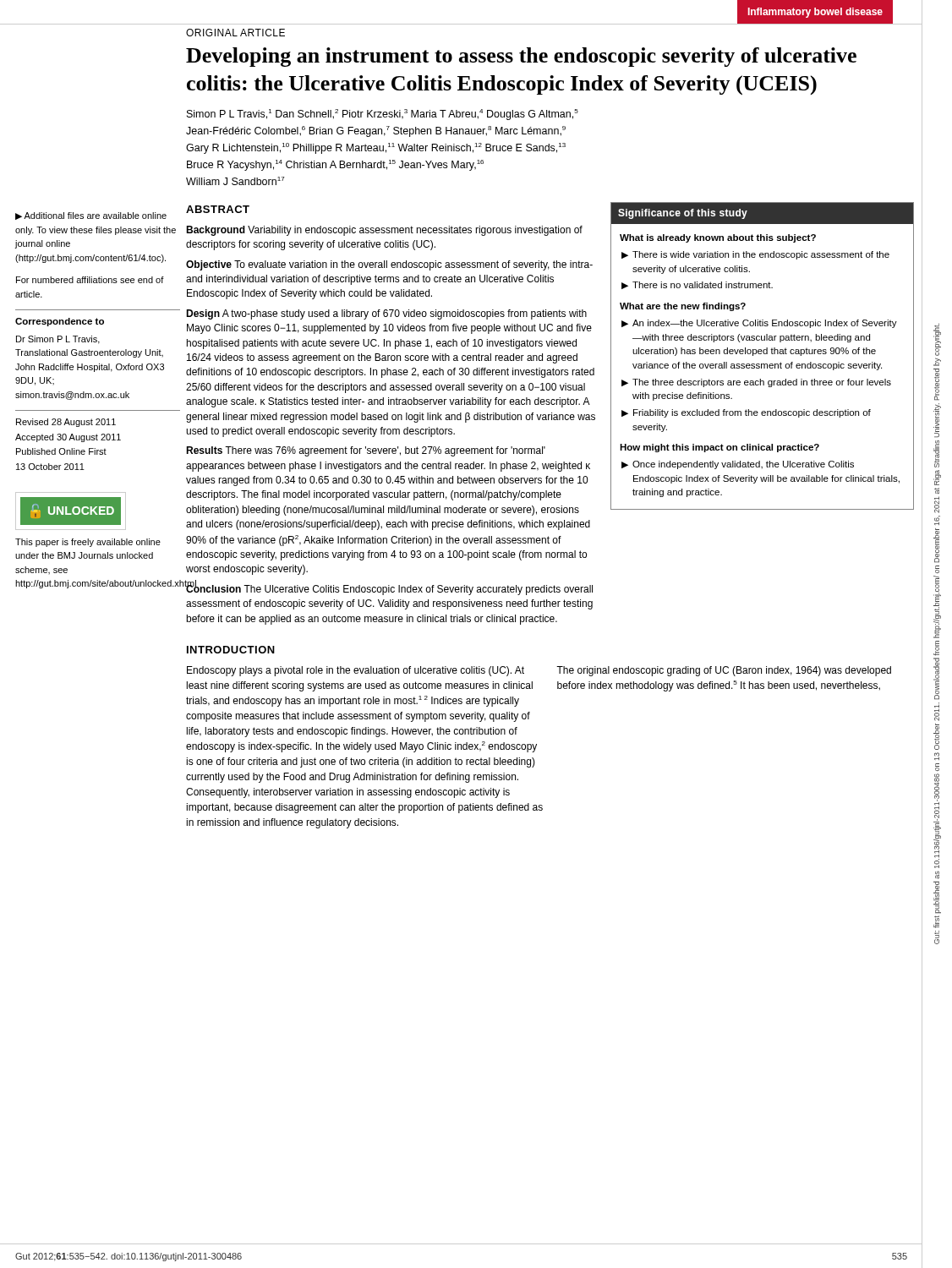Locate the text block that says "This paper is freely available online under the"
The height and width of the screenshot is (1268, 952).
(98, 563)
